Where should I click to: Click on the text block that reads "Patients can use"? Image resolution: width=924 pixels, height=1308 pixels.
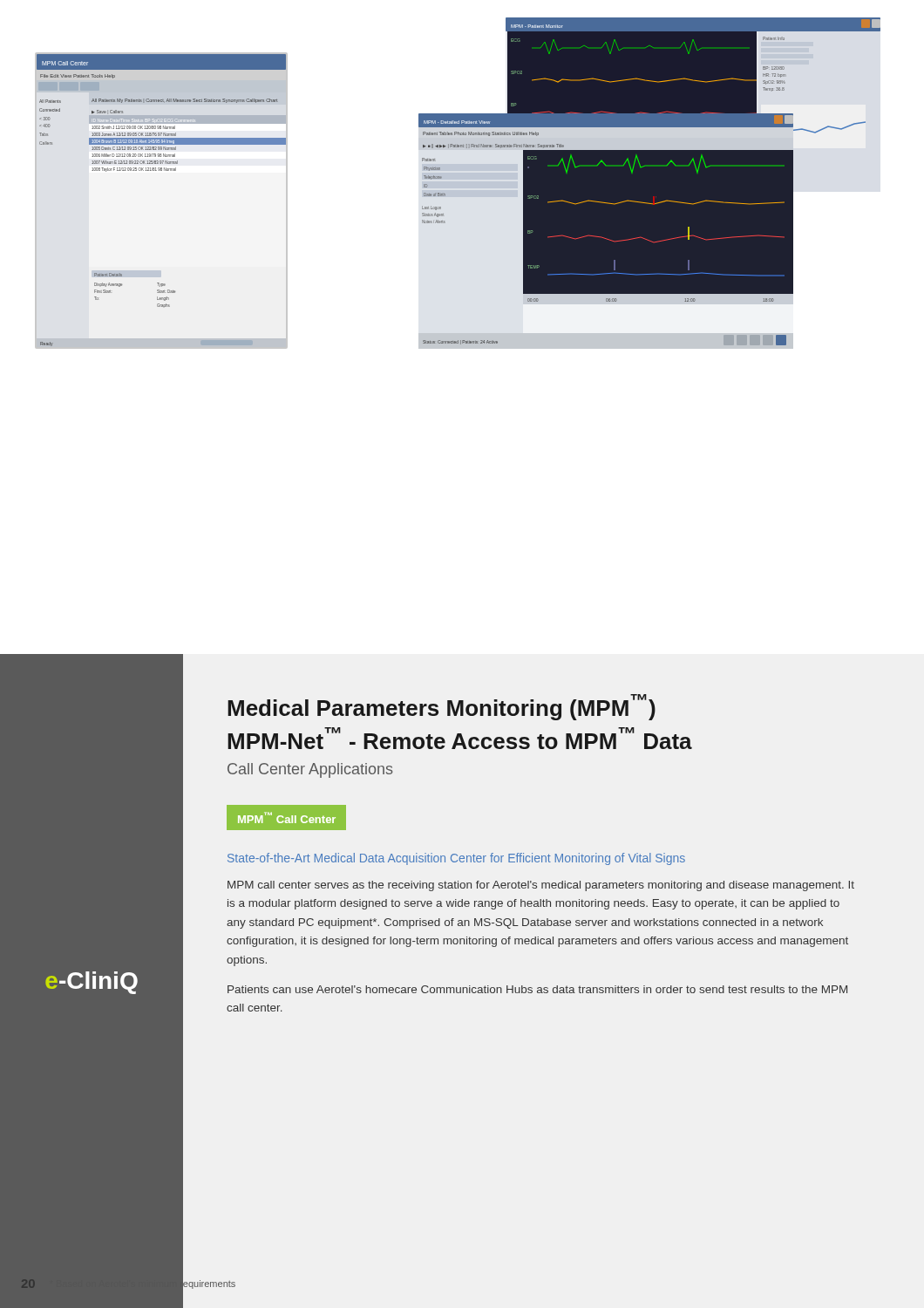tap(540, 999)
